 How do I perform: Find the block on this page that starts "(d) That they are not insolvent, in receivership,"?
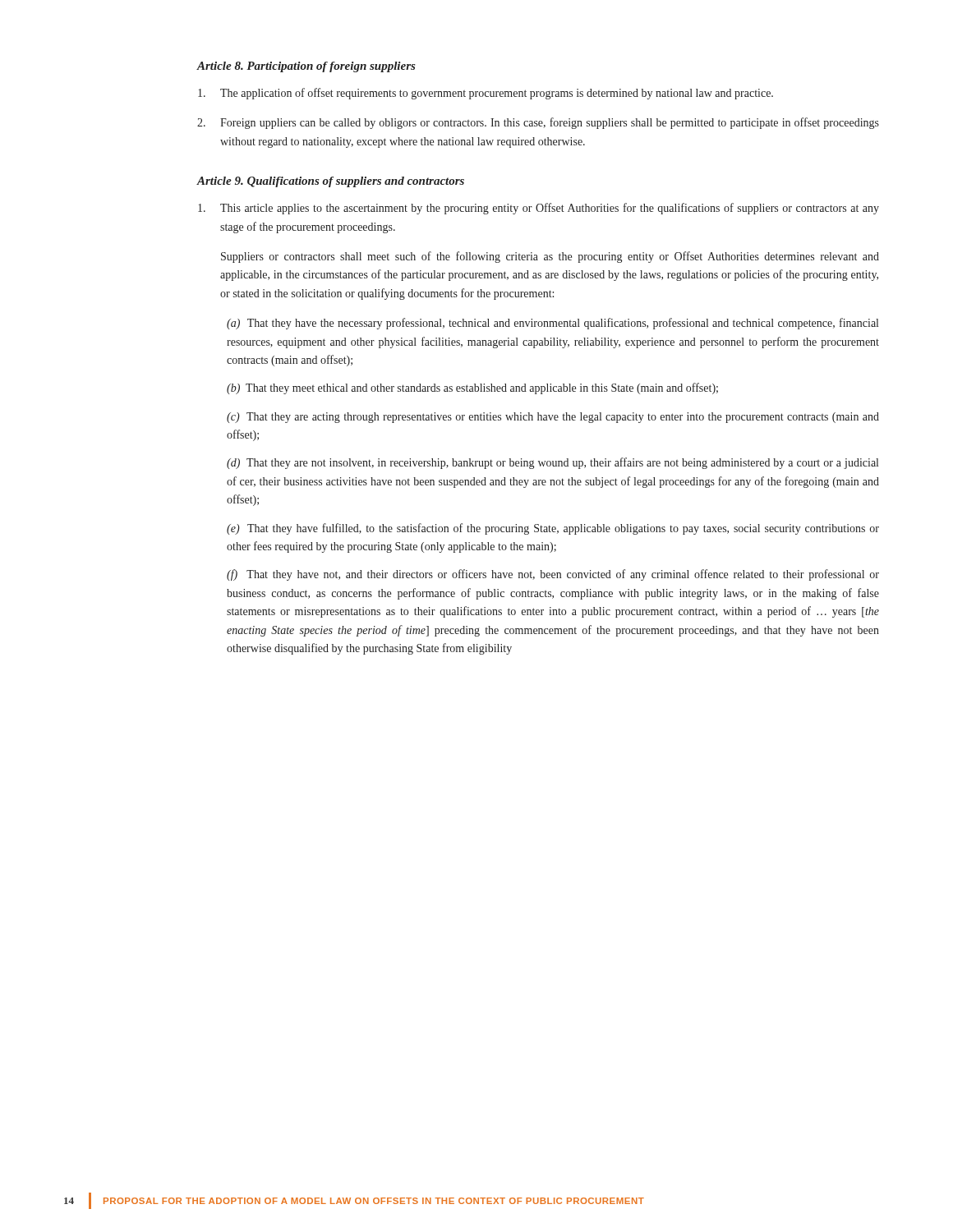click(553, 482)
